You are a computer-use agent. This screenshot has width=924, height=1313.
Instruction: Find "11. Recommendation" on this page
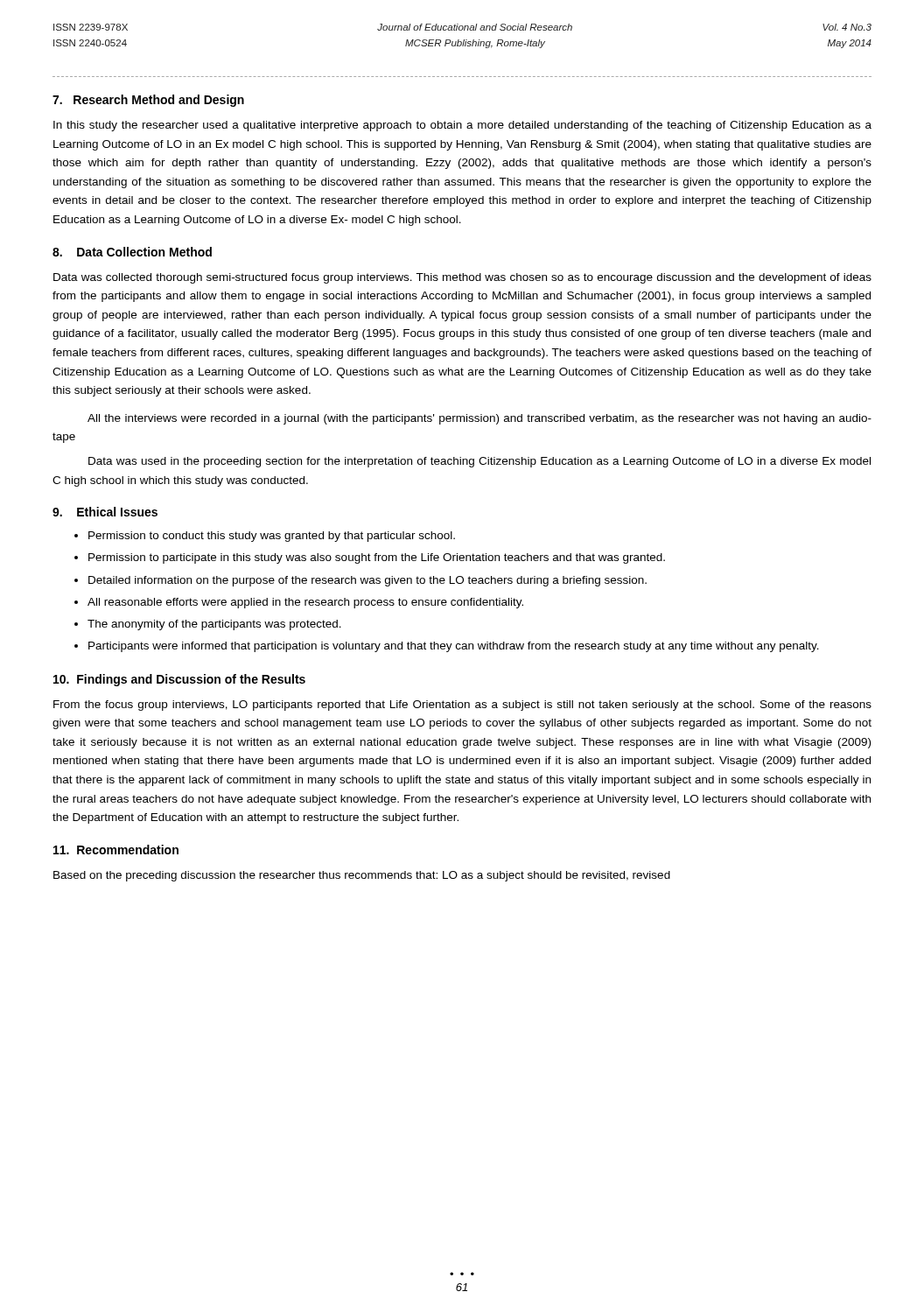tap(116, 850)
